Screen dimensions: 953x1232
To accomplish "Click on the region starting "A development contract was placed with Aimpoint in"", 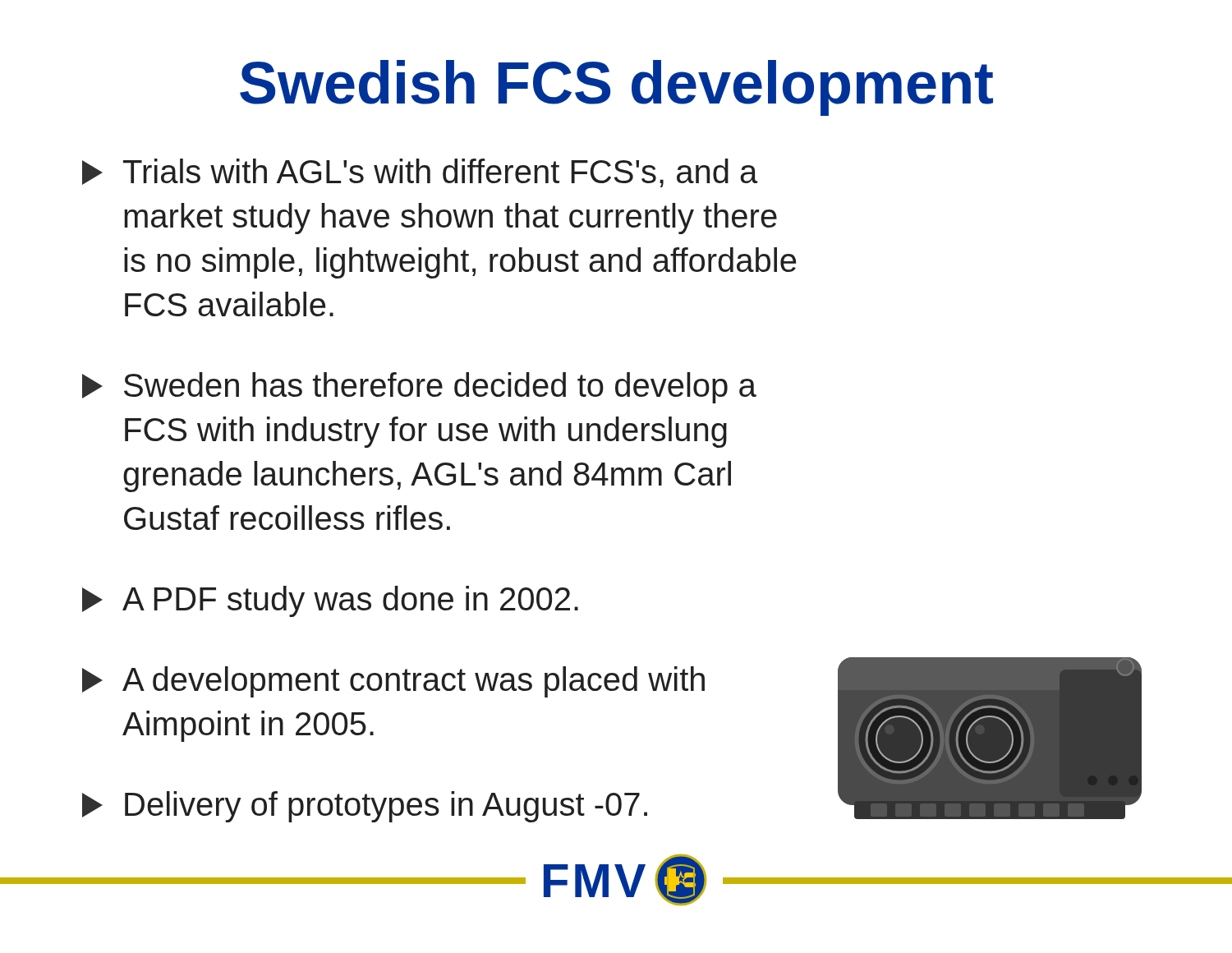I will coord(444,702).
